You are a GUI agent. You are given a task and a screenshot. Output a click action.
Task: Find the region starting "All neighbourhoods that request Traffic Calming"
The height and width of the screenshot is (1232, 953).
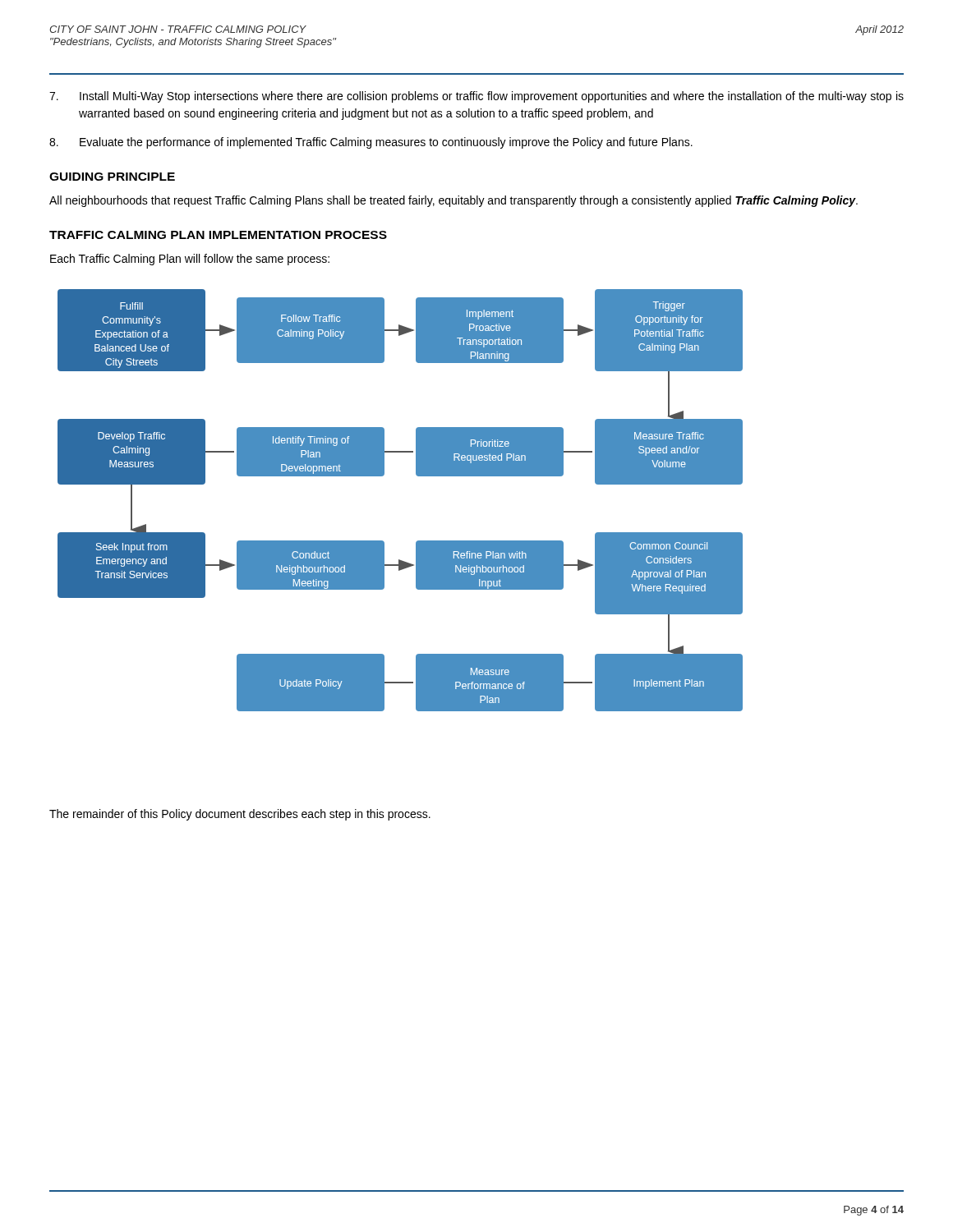[x=454, y=200]
